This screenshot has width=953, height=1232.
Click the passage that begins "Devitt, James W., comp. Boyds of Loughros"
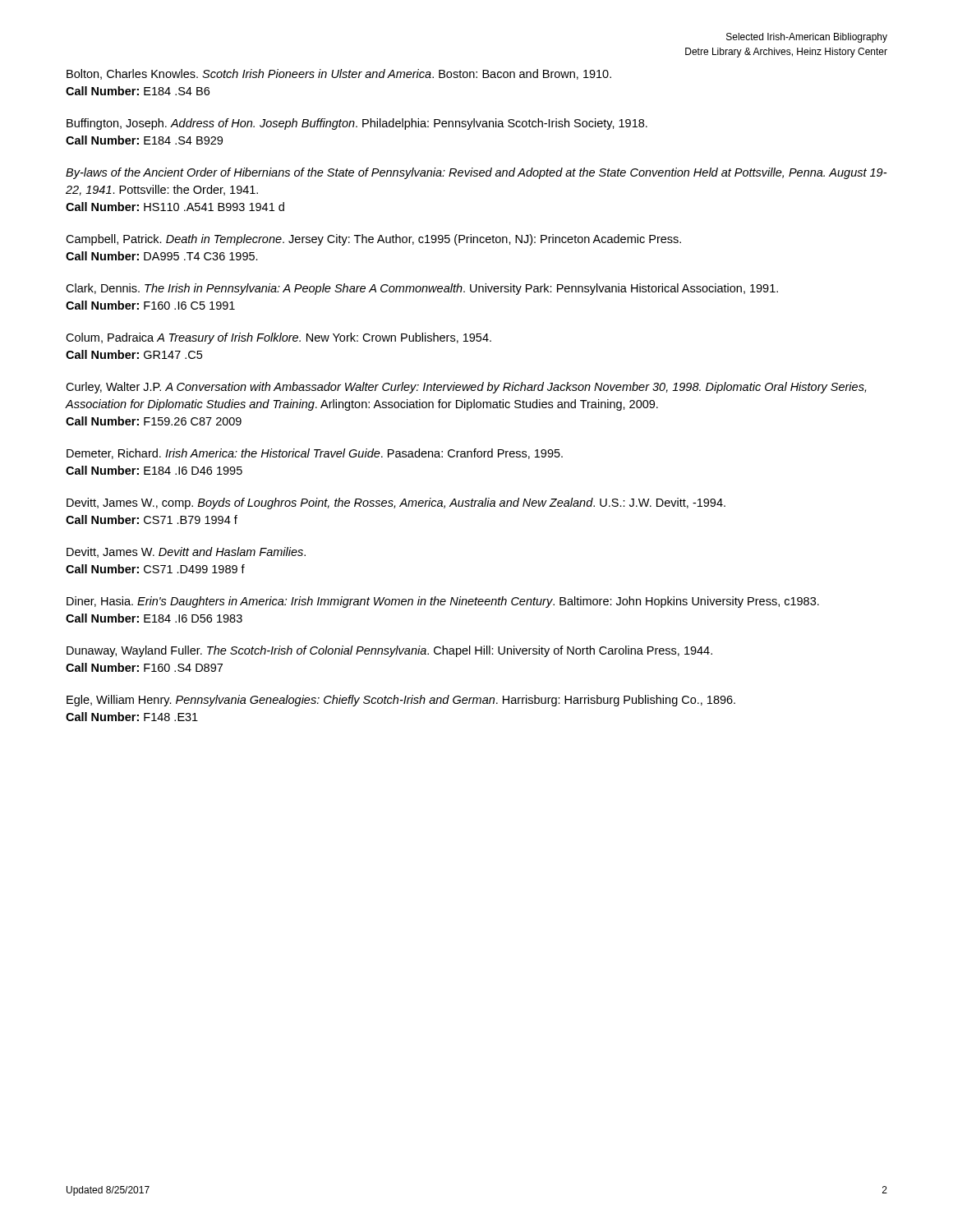tap(396, 512)
